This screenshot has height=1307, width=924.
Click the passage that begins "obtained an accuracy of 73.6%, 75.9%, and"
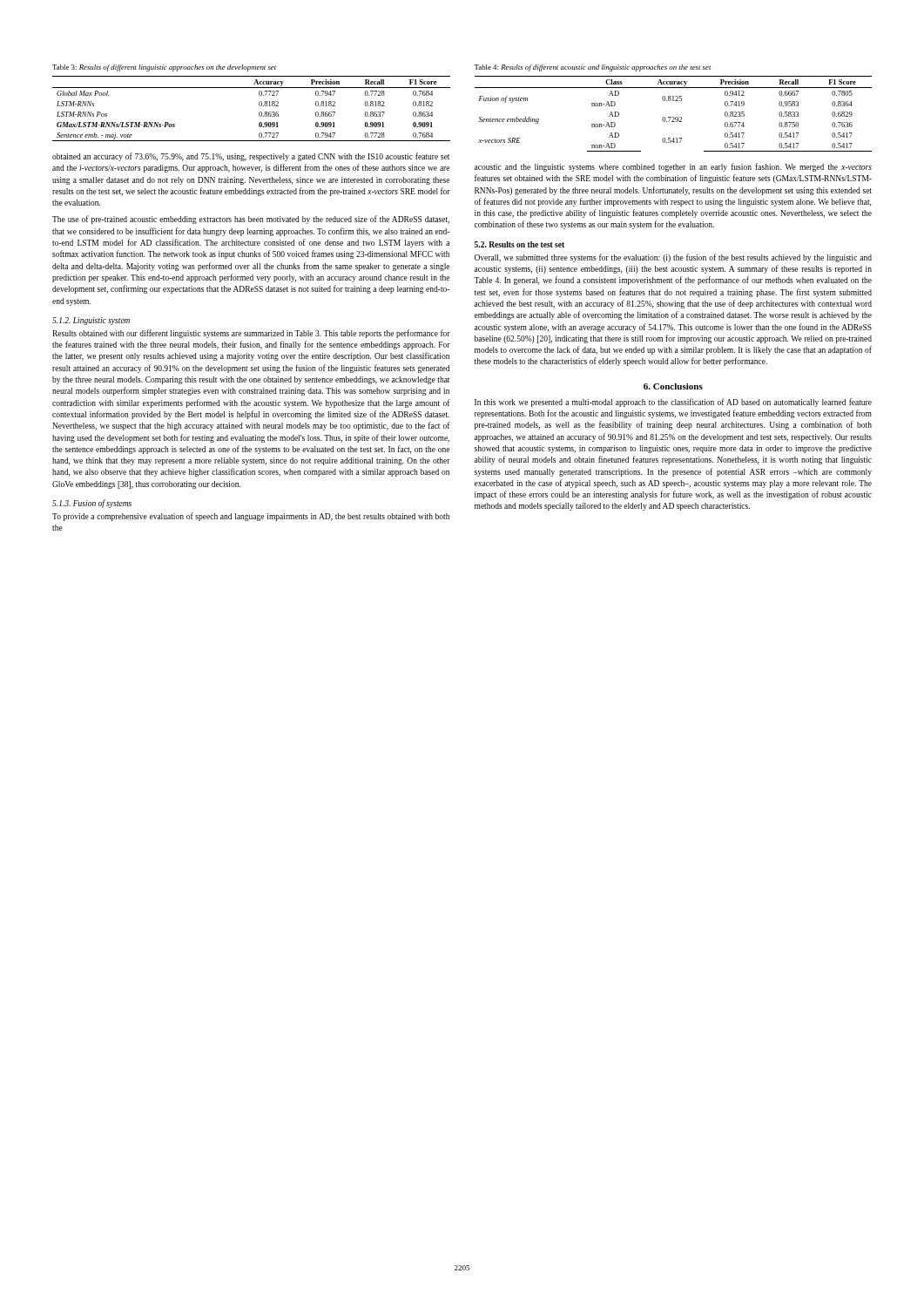(251, 230)
